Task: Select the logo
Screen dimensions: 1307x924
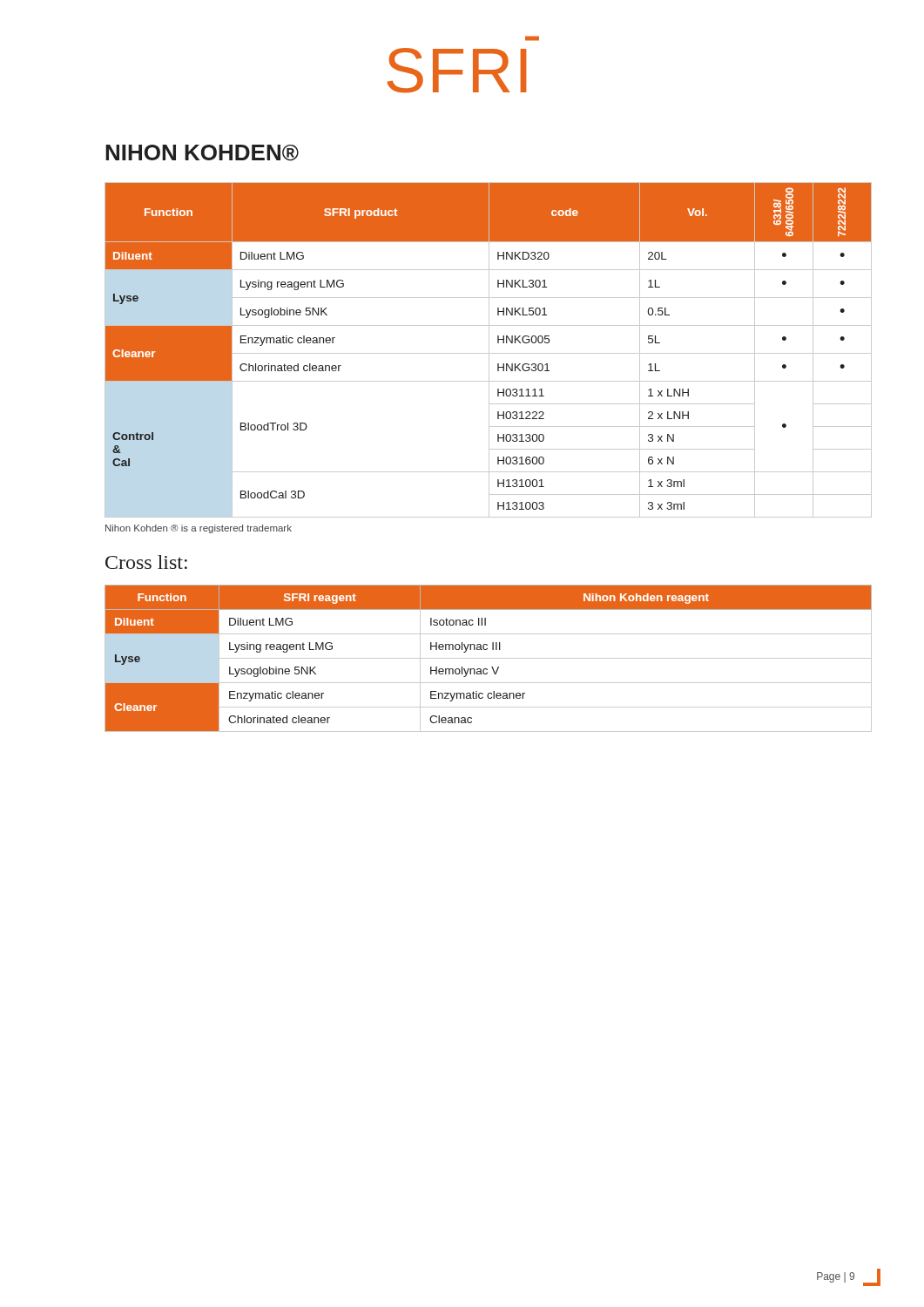Action: coord(462,58)
